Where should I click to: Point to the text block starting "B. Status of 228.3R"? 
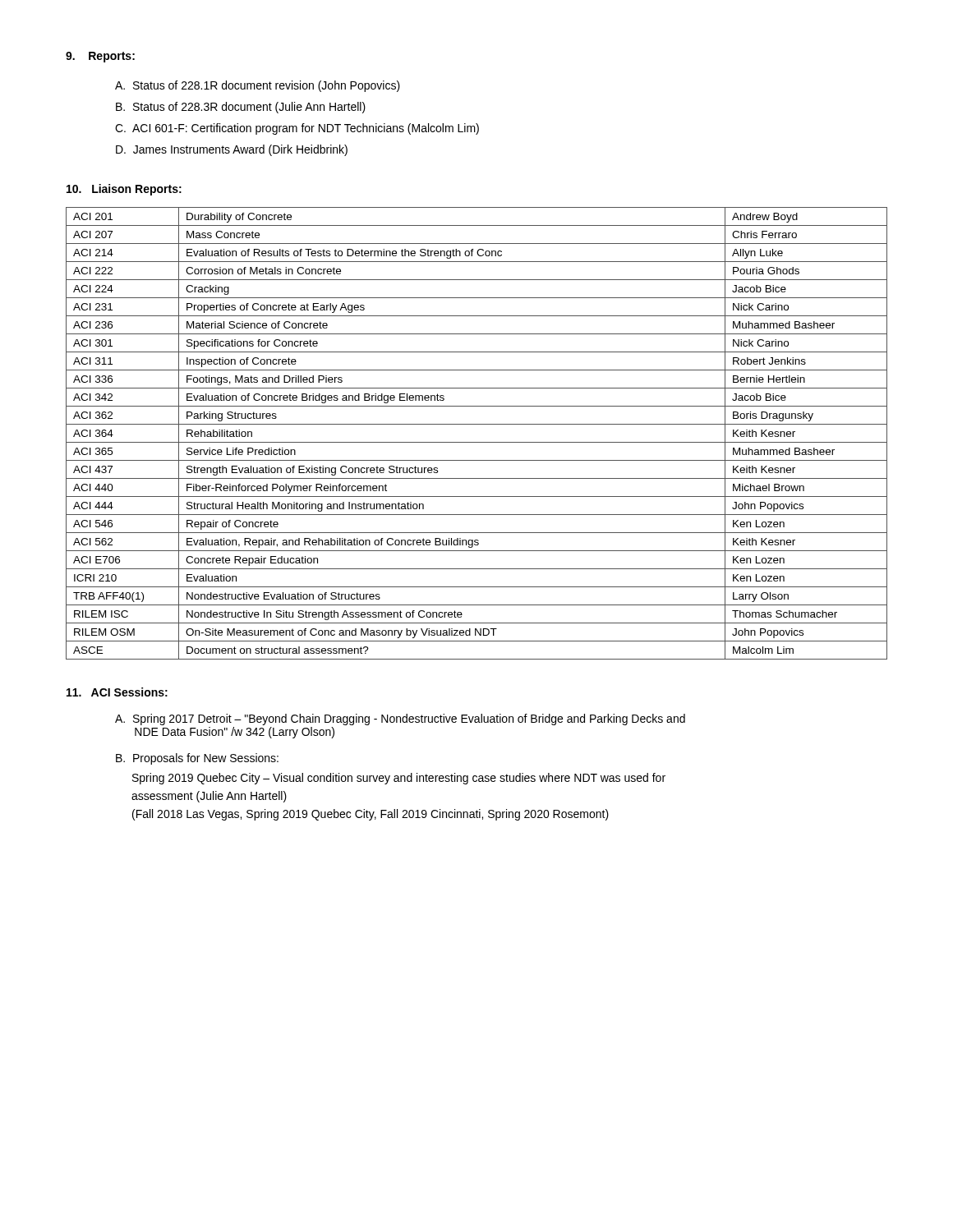pos(240,107)
